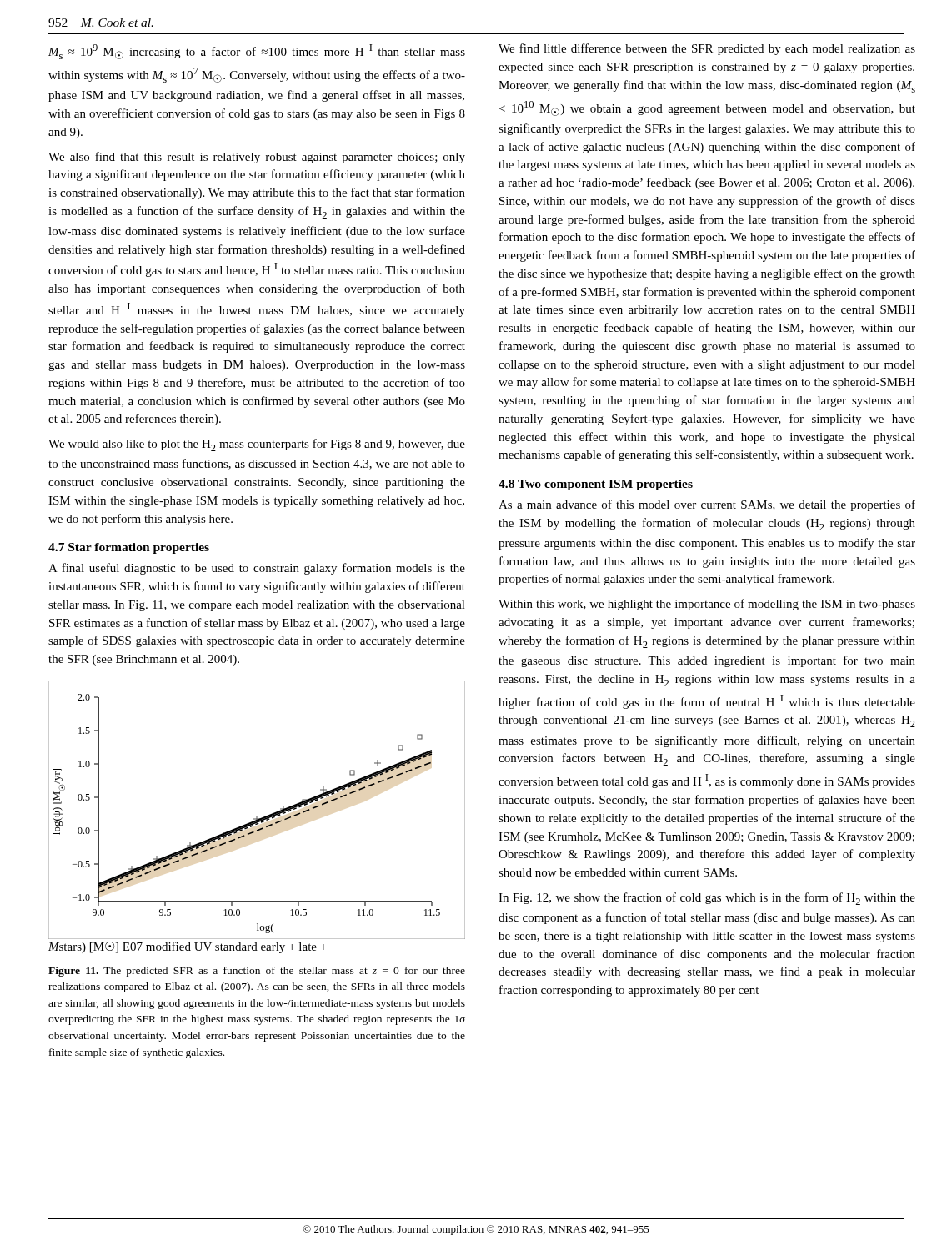Locate the block of text that opens with "We find little"
Viewport: 952px width, 1251px height.
(x=707, y=252)
